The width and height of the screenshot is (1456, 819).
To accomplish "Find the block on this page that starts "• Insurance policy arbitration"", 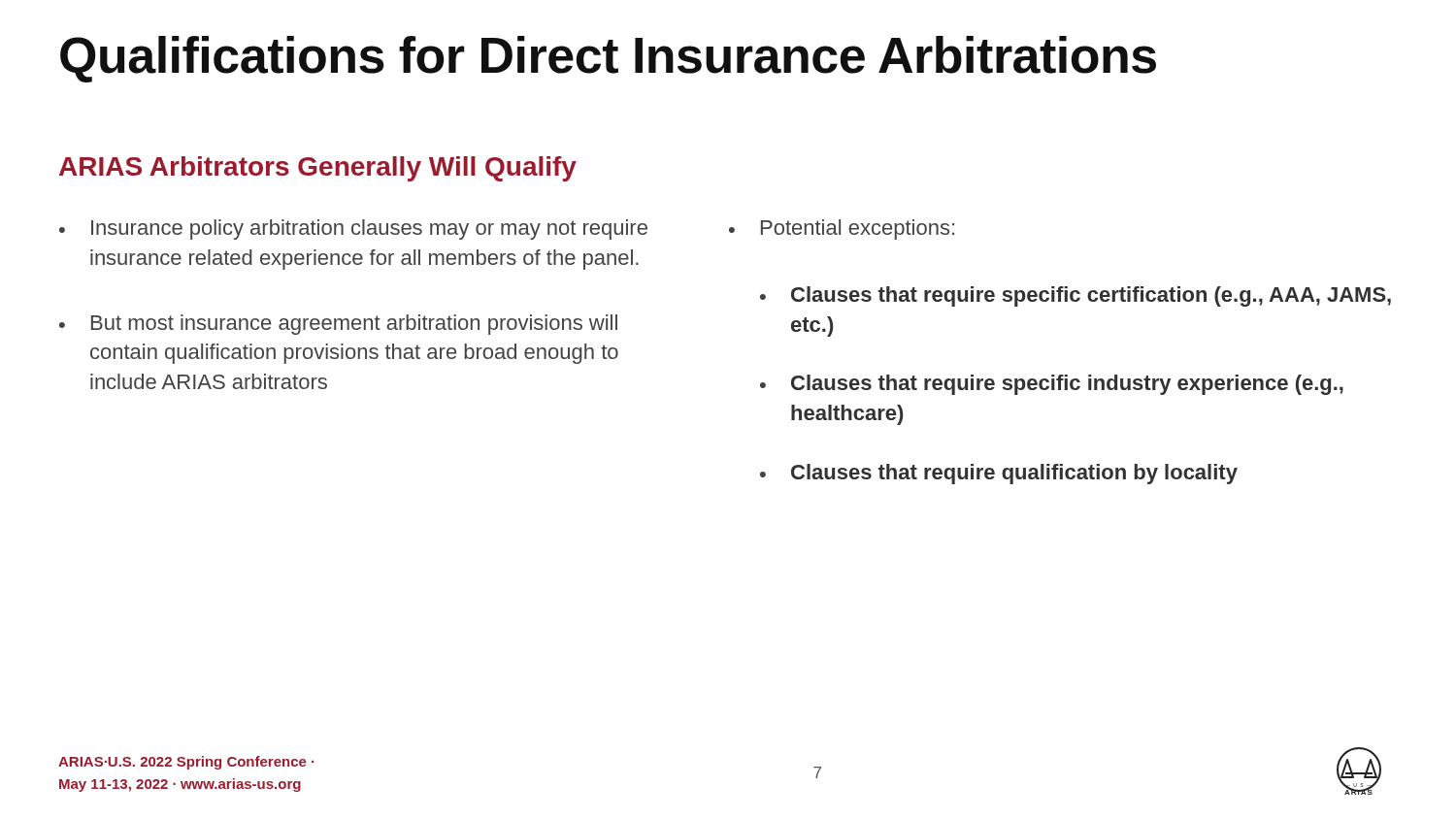I will [359, 243].
